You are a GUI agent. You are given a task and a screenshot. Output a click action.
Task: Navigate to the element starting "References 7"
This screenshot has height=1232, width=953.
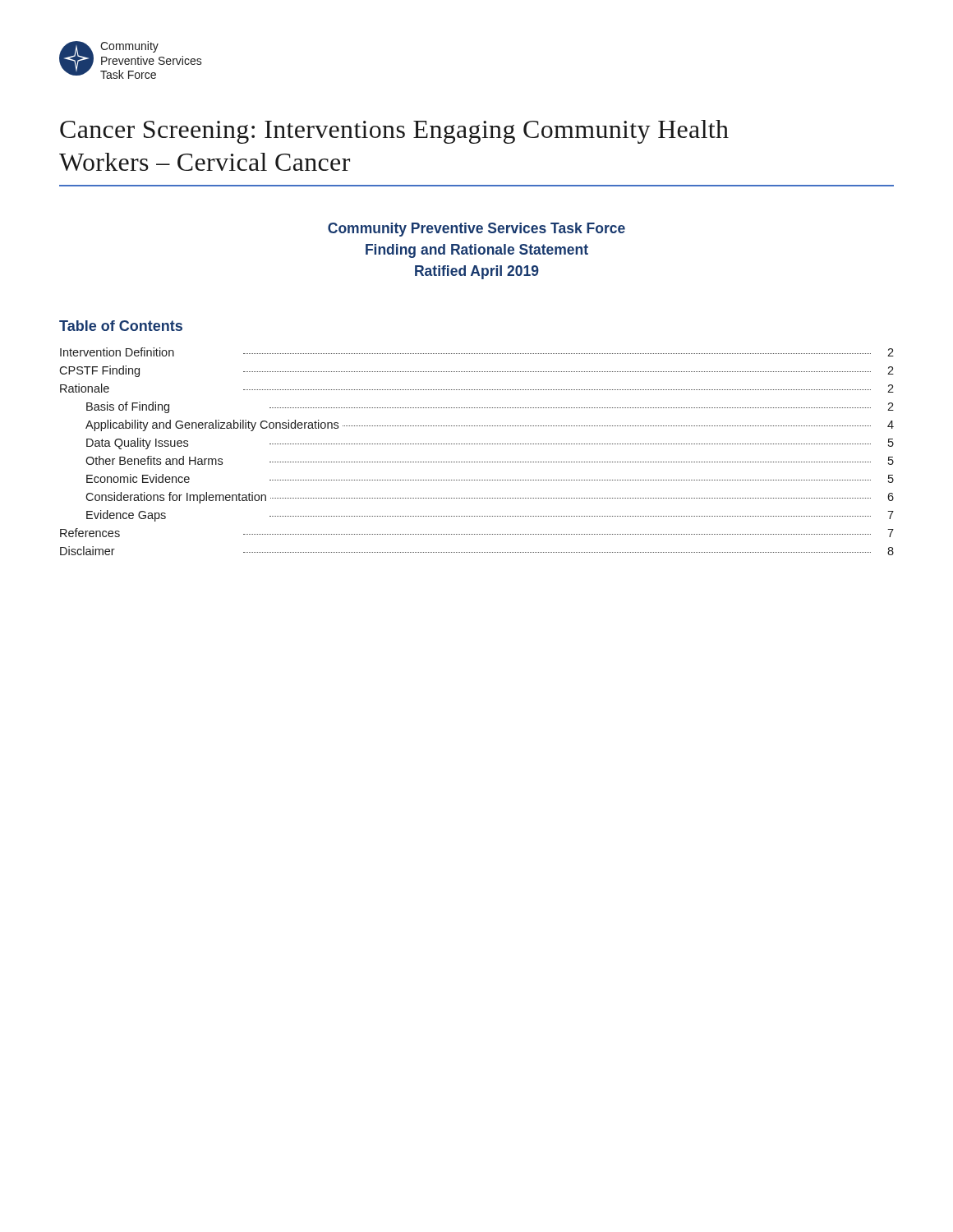pos(476,533)
